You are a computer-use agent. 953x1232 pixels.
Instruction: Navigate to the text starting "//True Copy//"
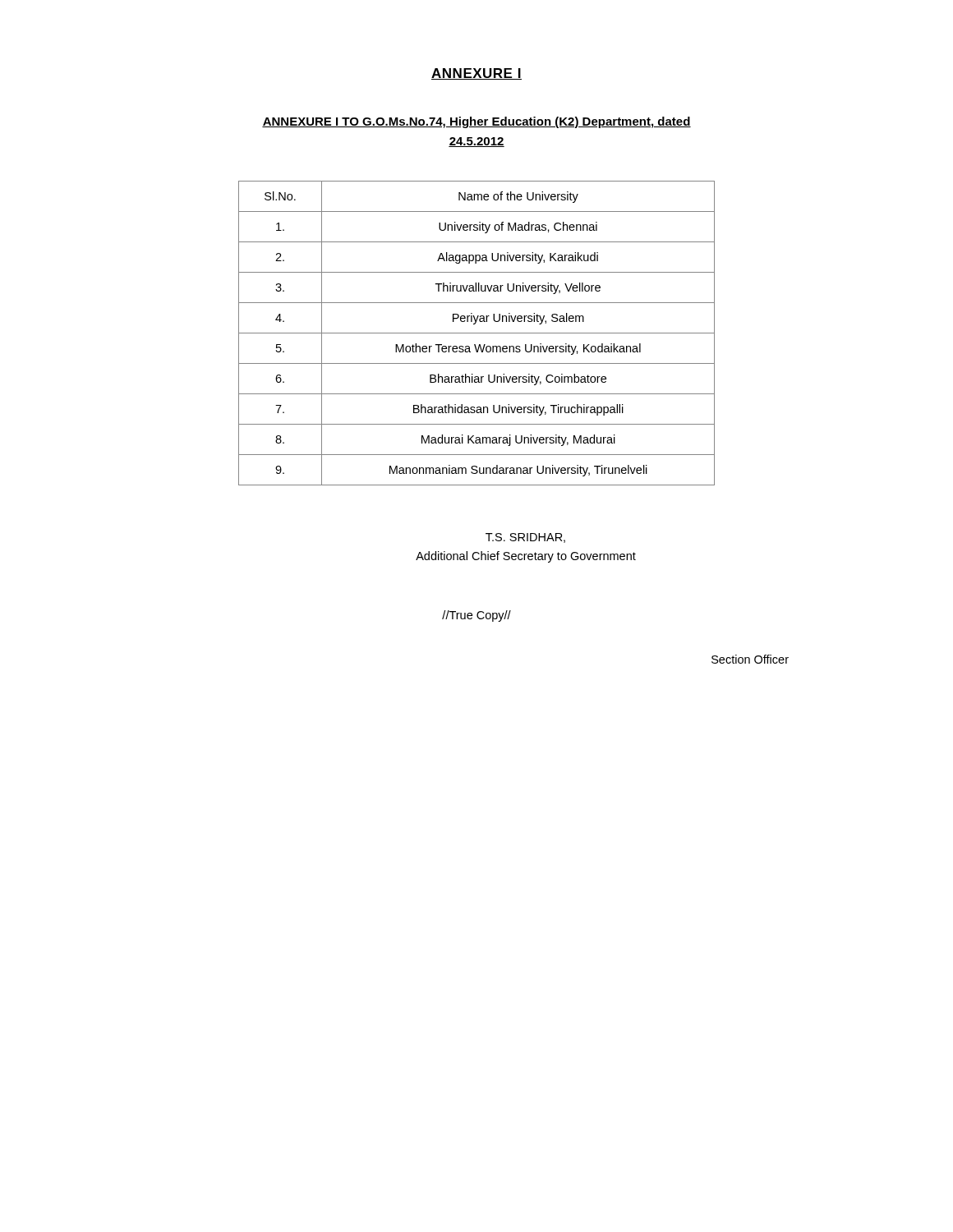pos(476,615)
